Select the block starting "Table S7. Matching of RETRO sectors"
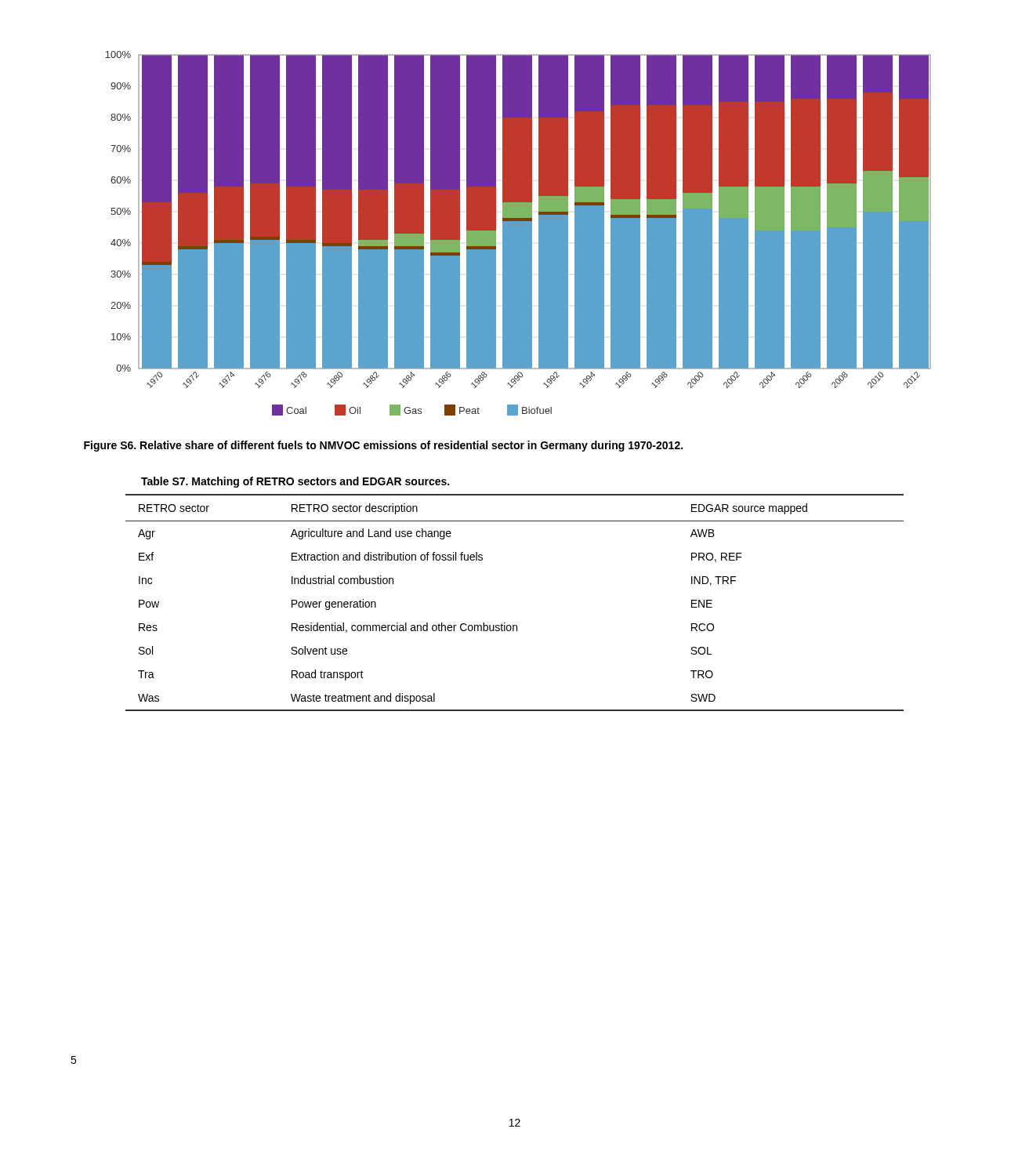Screen dimensions: 1176x1029 coord(296,481)
